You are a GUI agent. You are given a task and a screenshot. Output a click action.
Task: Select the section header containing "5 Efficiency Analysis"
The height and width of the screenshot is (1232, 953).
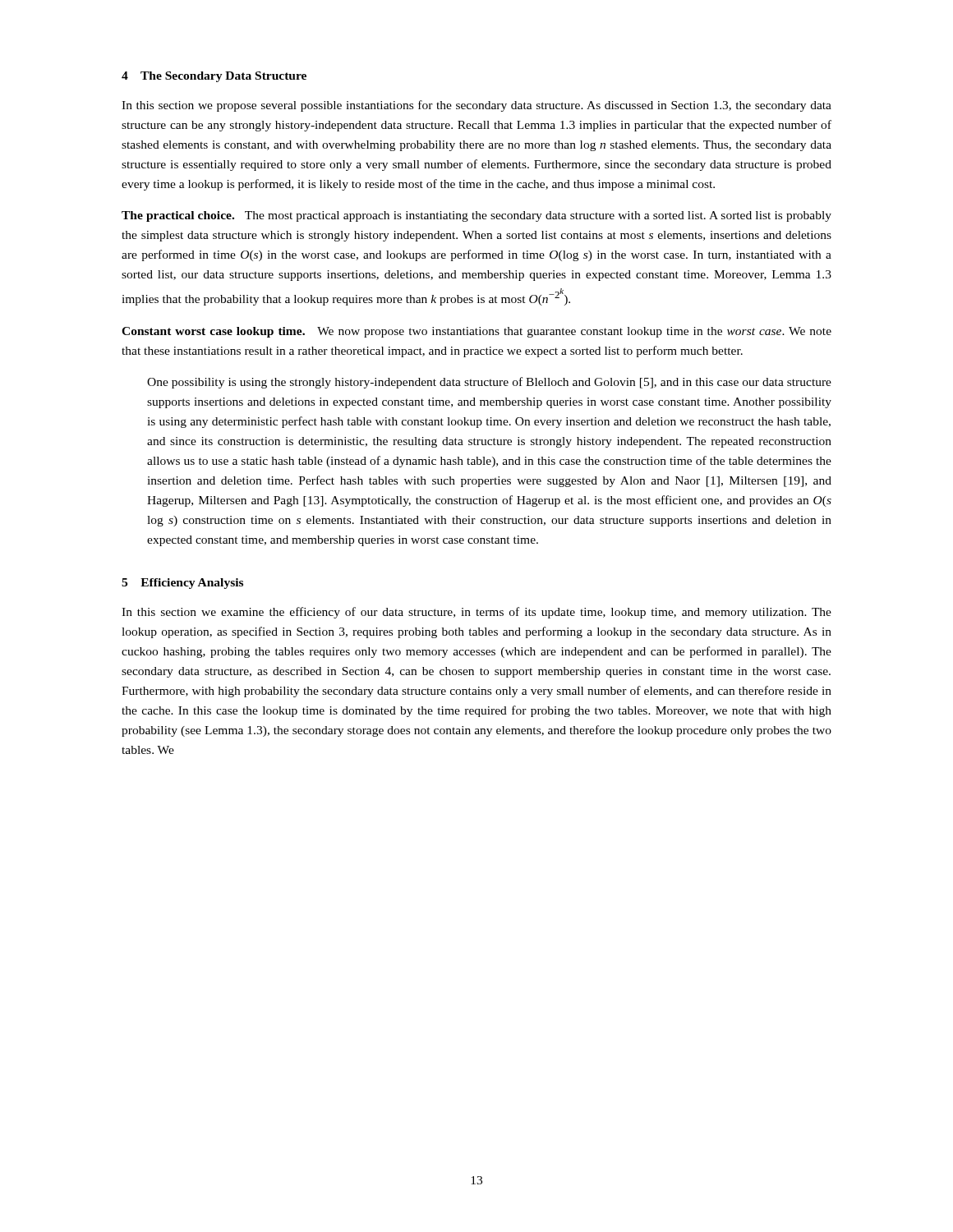182,584
